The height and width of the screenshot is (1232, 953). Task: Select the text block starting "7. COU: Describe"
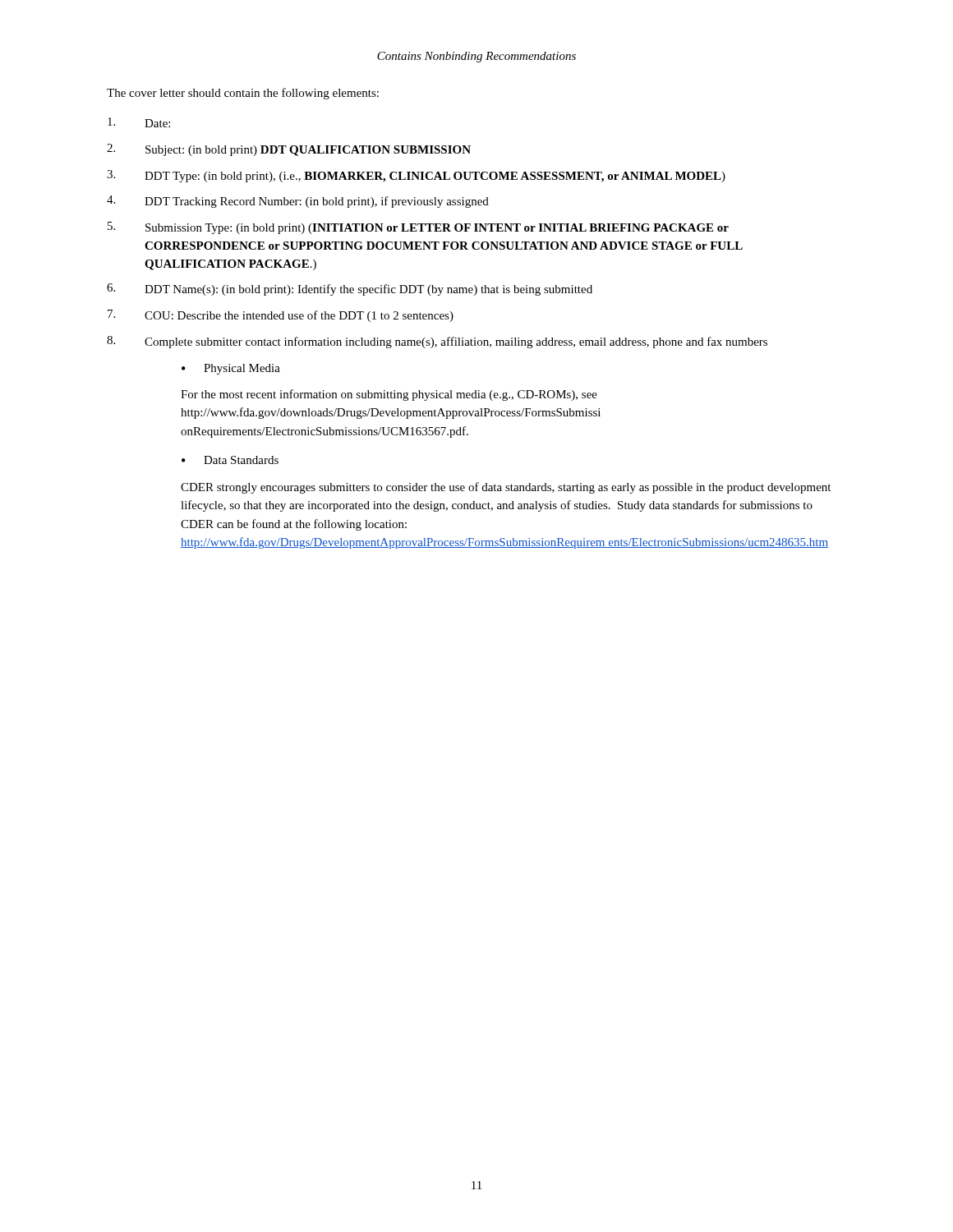point(281,316)
